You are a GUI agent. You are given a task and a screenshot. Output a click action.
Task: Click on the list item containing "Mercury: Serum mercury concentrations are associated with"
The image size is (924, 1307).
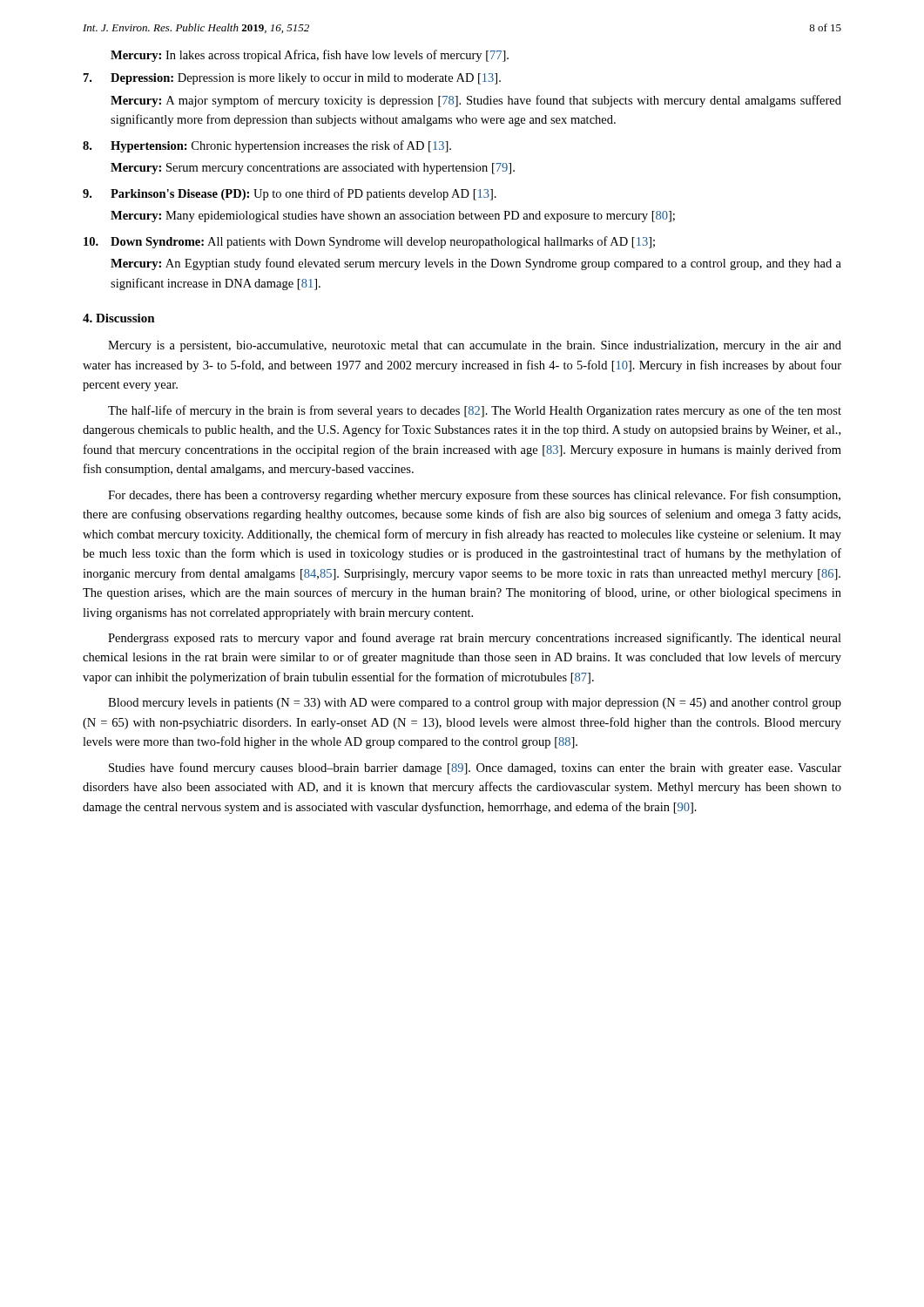313,168
